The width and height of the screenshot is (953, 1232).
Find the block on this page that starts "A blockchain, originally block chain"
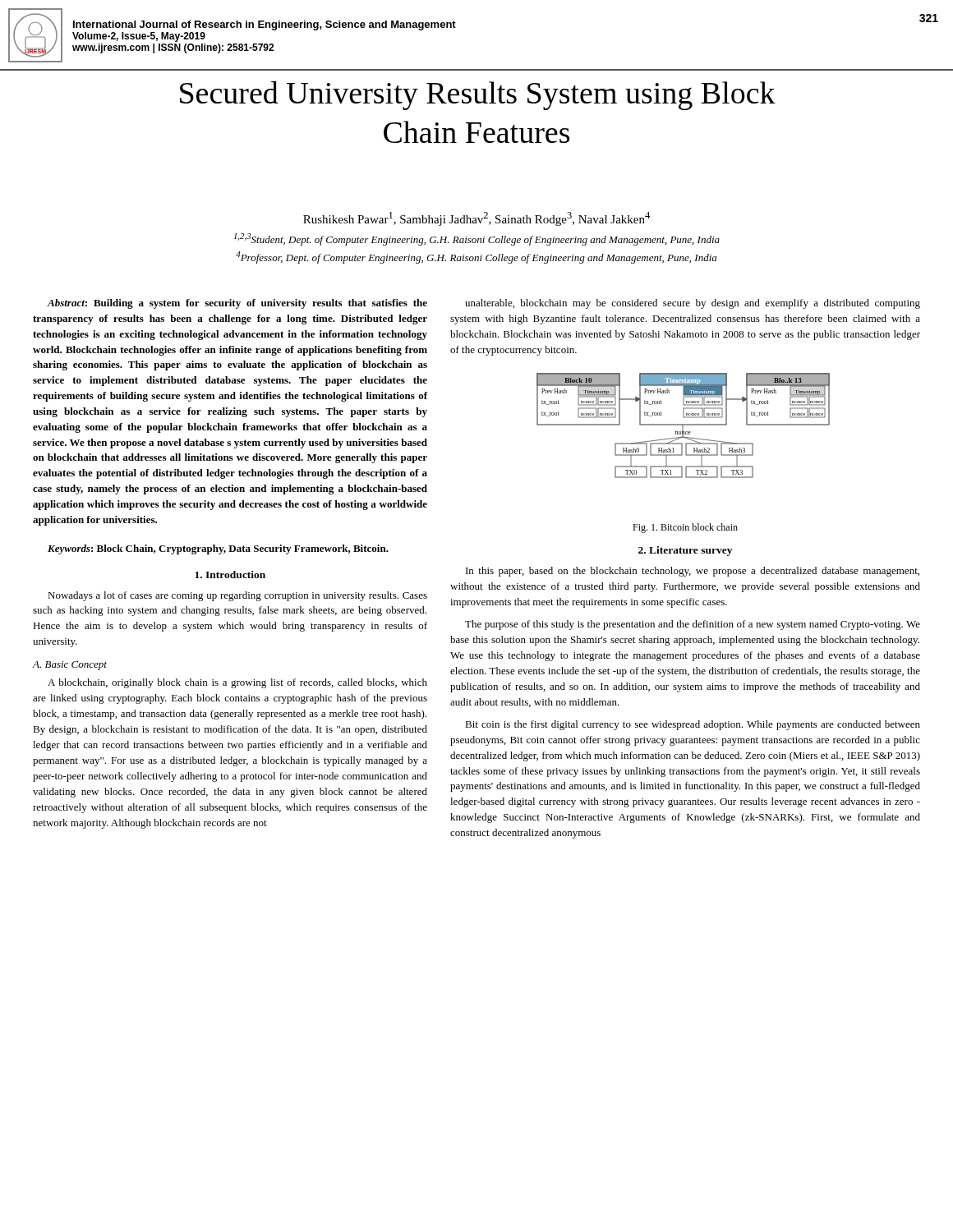pyautogui.click(x=230, y=753)
